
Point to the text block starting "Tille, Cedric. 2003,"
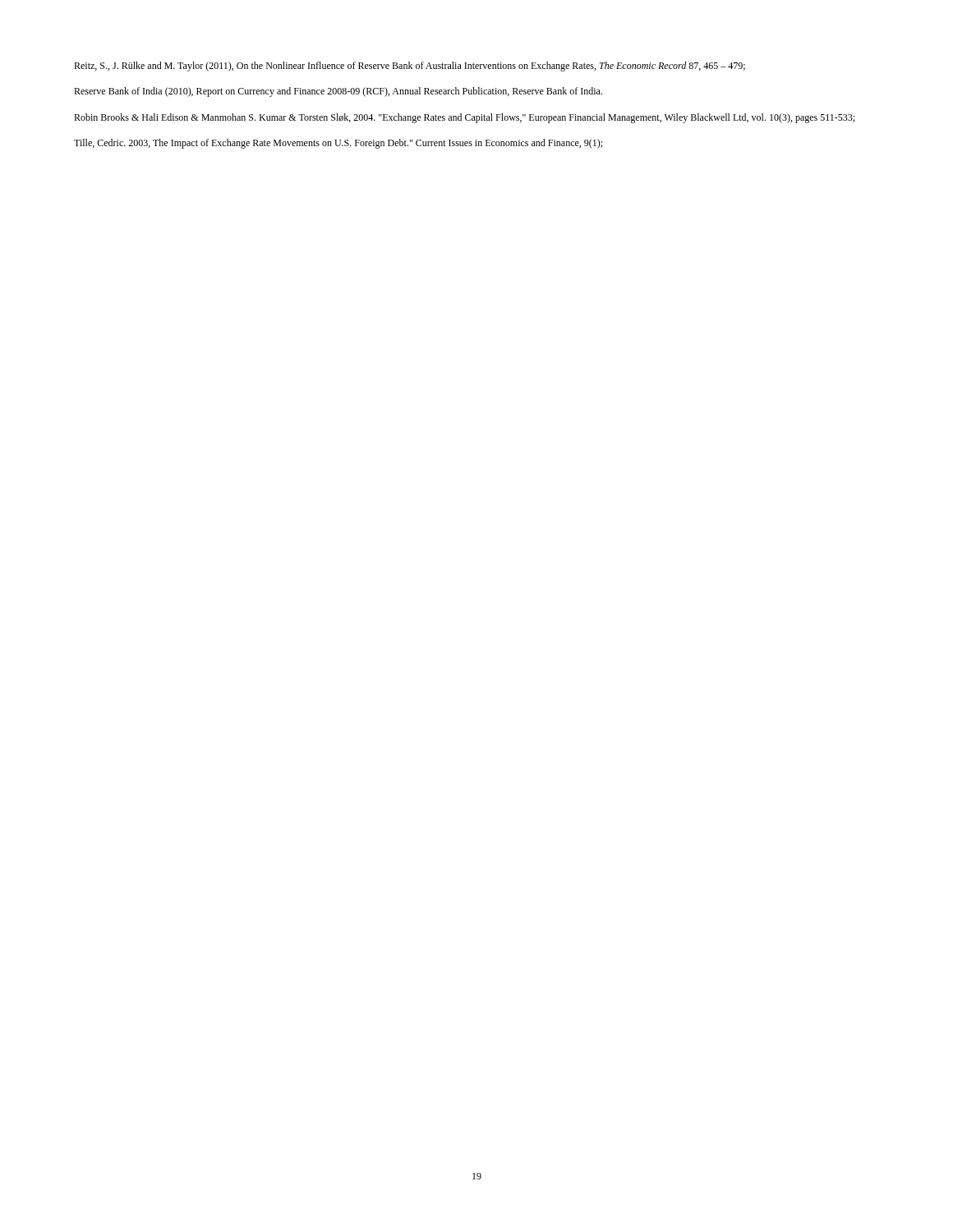tap(339, 143)
